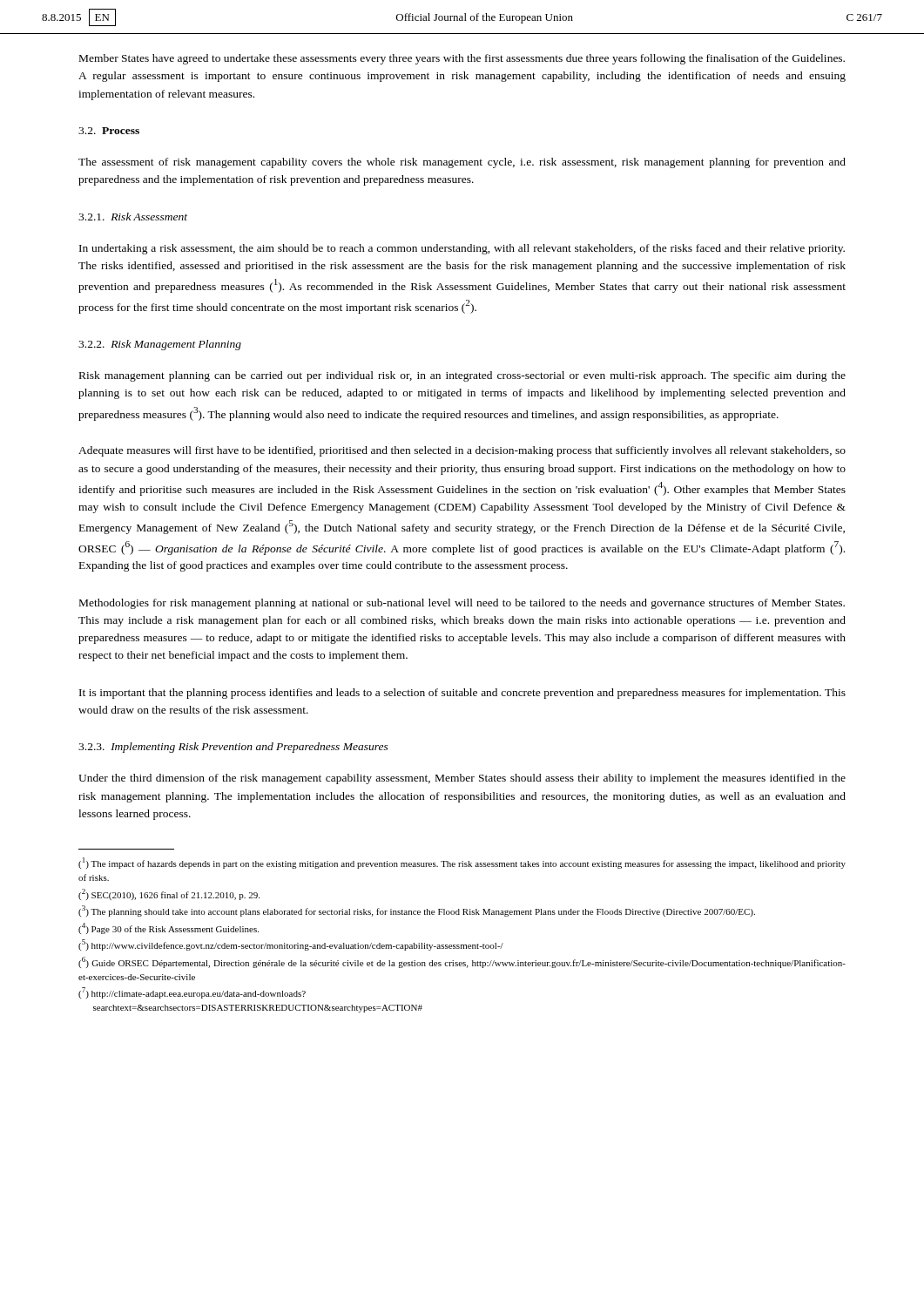Screen dimensions: 1307x924
Task: Click on the passage starting "3.2.2. Risk Management Planning"
Action: click(160, 345)
